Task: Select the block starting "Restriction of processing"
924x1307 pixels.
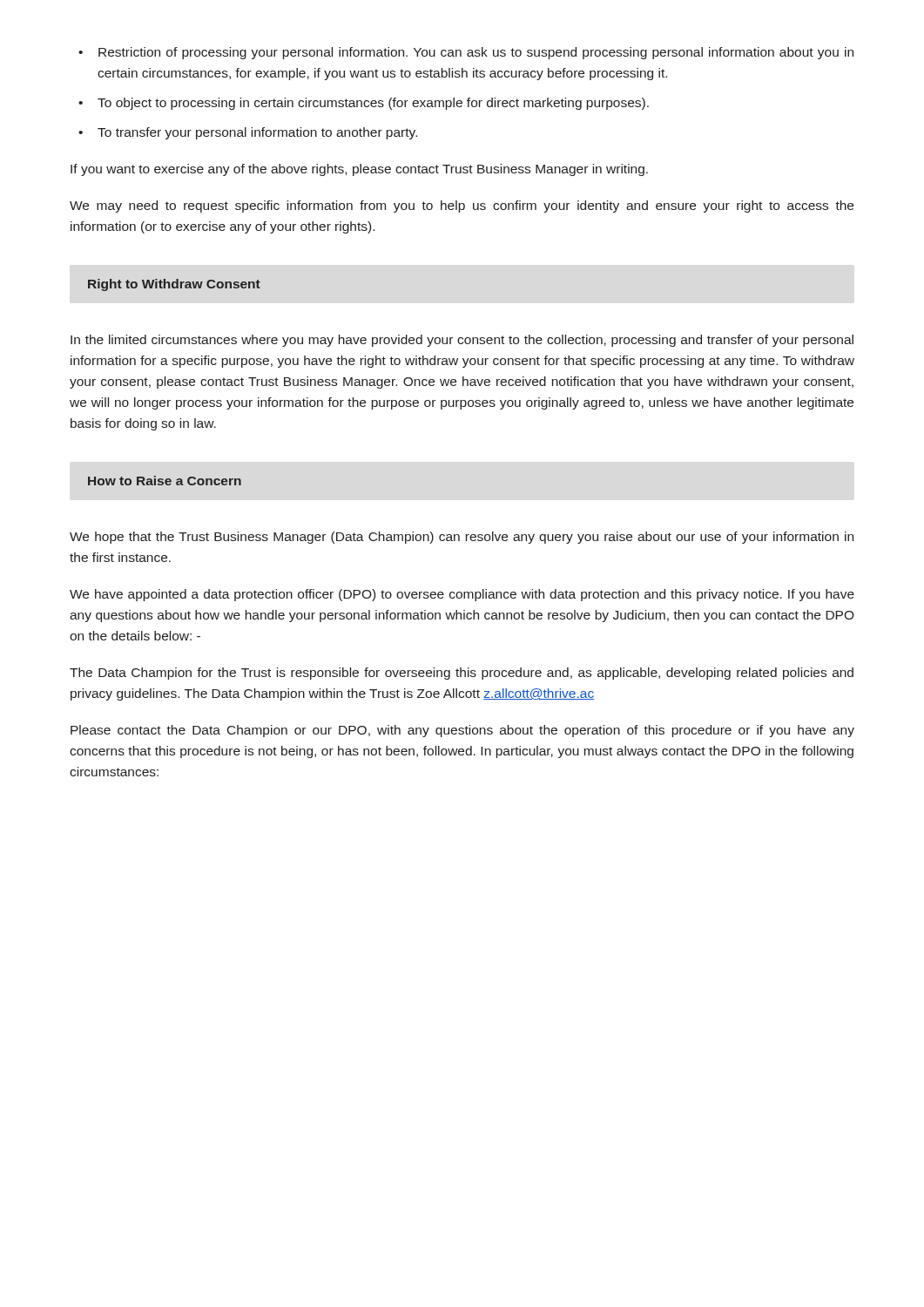Action: pos(462,63)
